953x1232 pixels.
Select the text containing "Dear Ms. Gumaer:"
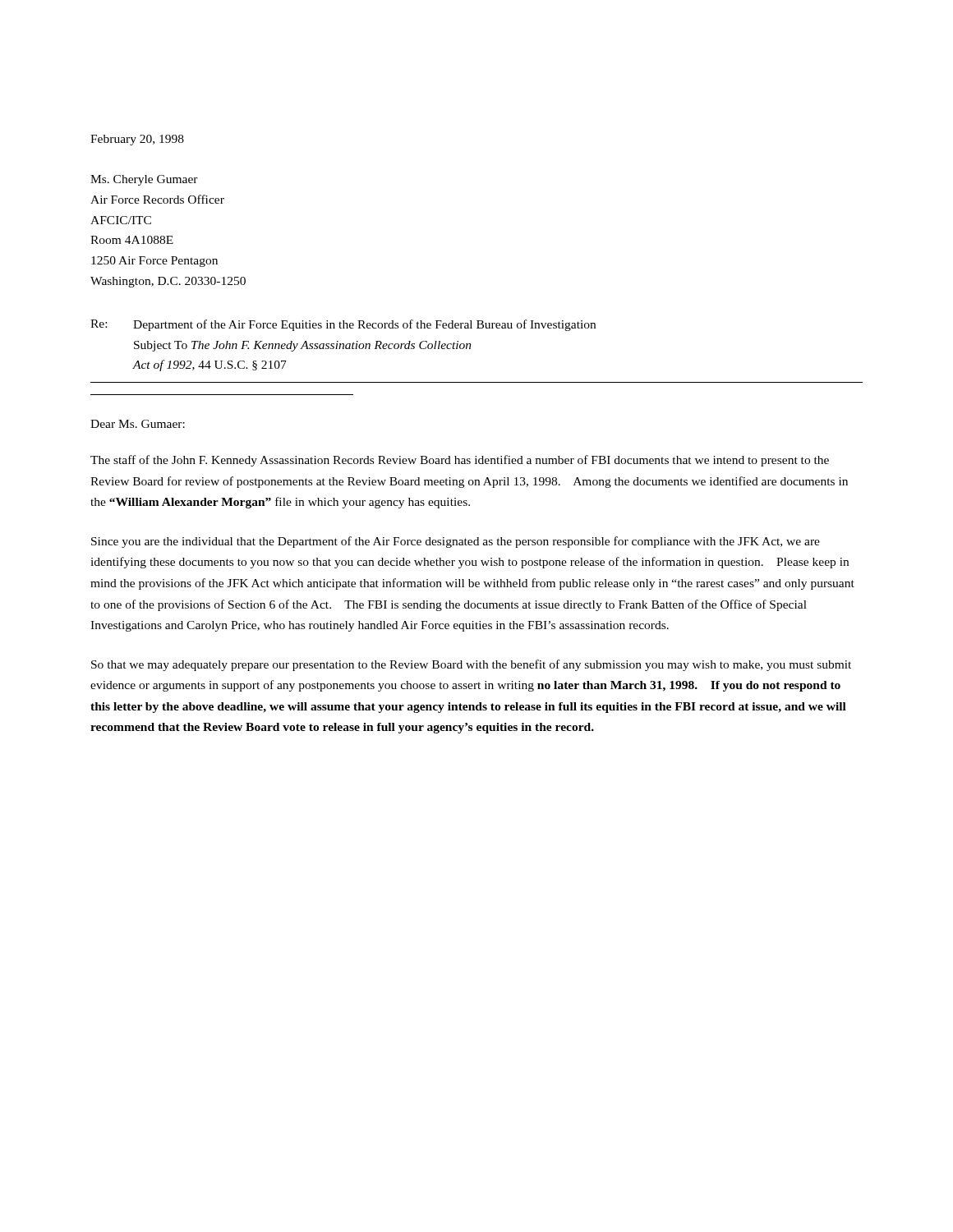[x=138, y=424]
